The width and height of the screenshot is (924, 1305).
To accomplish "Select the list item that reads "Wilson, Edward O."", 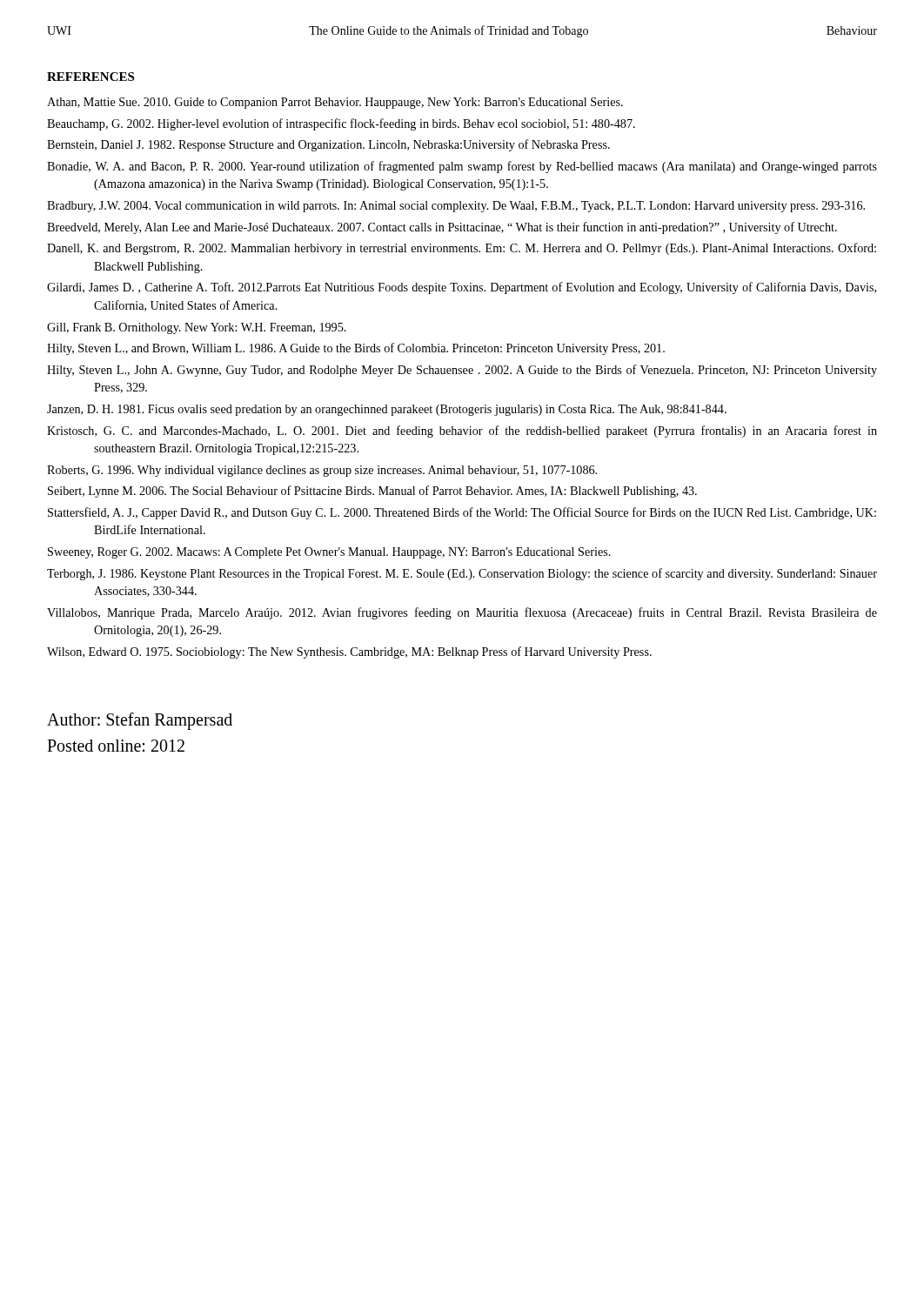I will pyautogui.click(x=350, y=652).
